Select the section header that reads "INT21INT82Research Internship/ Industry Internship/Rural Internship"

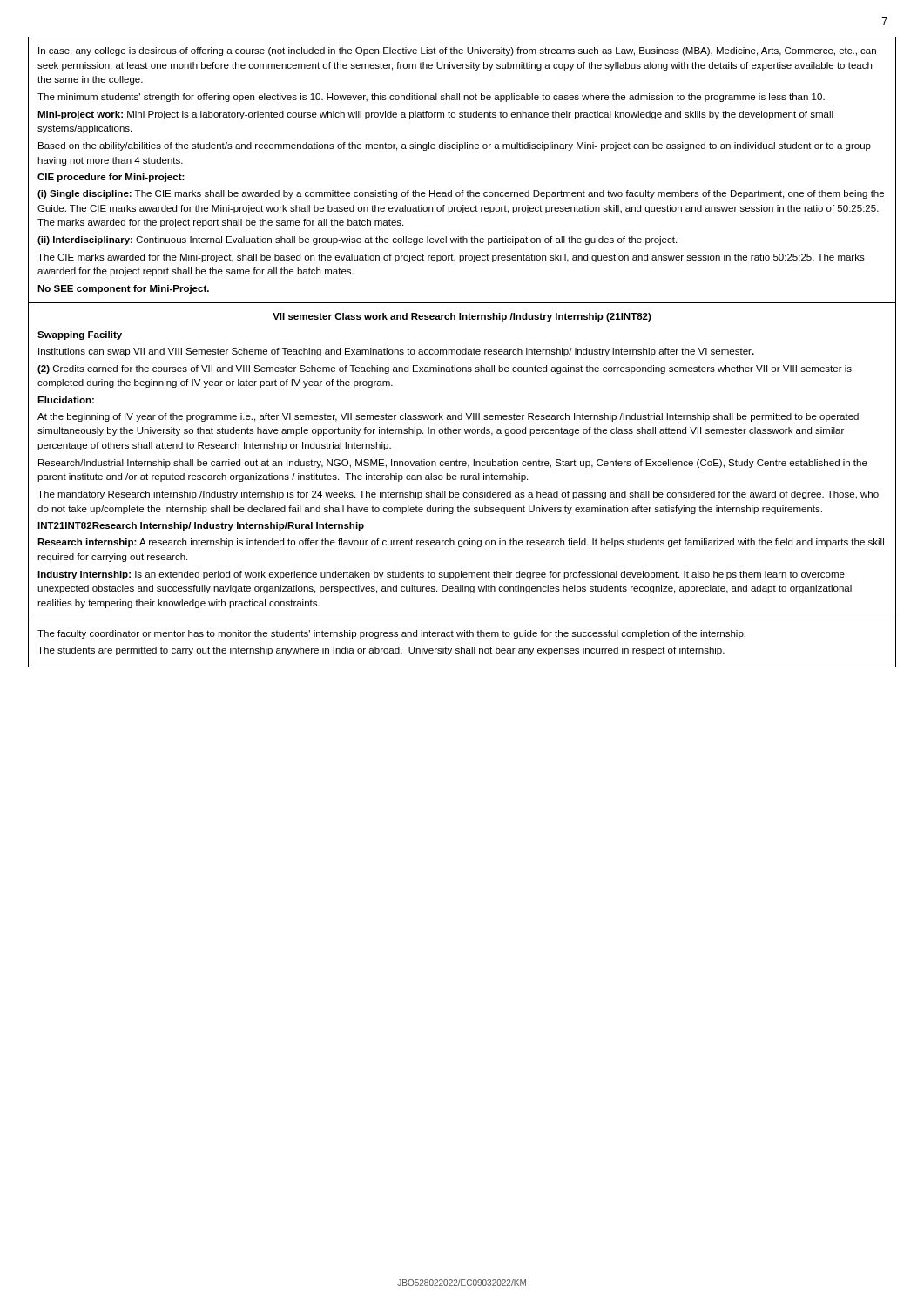[201, 526]
